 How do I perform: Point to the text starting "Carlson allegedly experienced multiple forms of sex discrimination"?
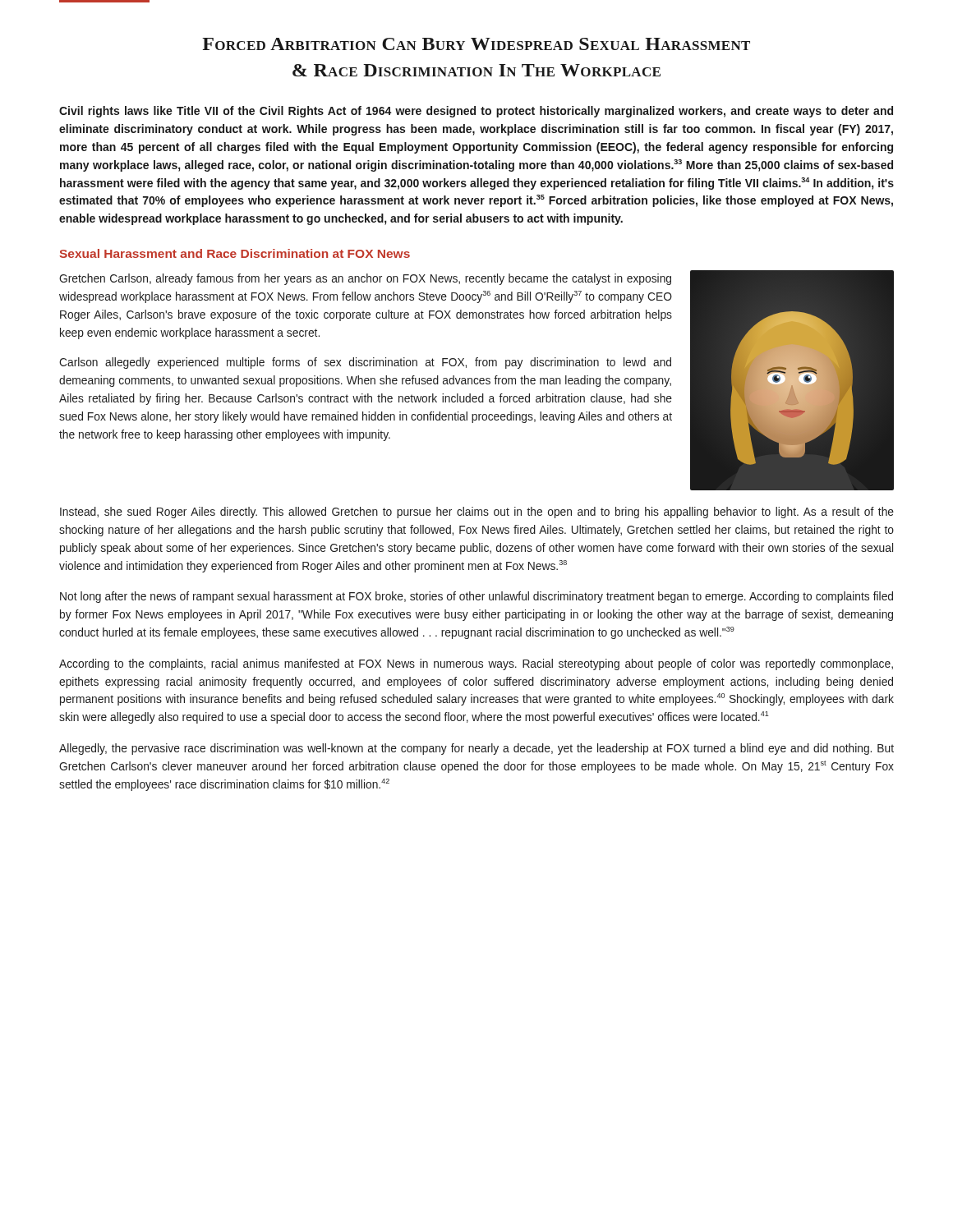tap(366, 399)
